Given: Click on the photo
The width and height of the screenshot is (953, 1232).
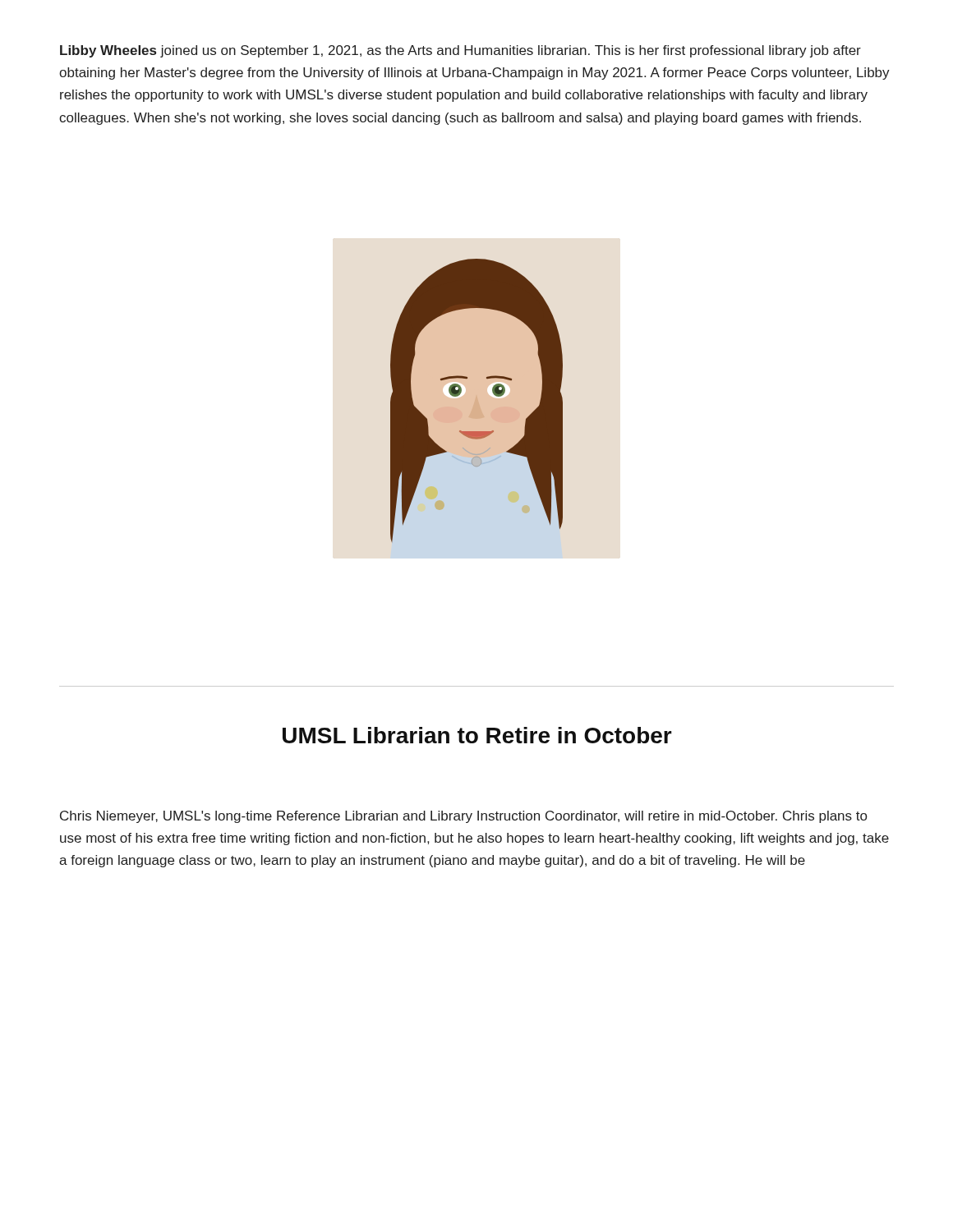Looking at the screenshot, I should tap(476, 398).
